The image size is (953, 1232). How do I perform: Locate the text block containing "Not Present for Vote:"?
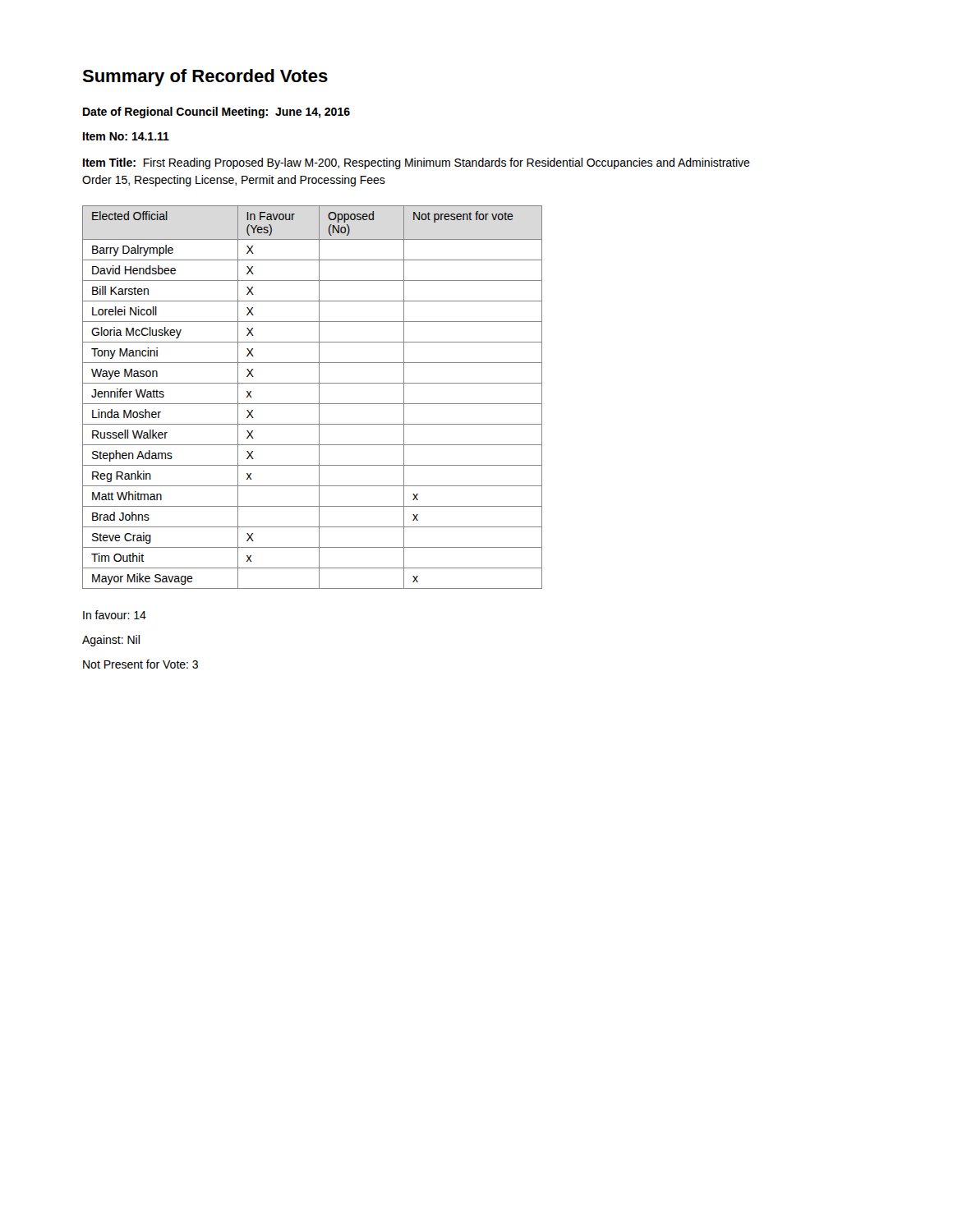click(x=140, y=664)
